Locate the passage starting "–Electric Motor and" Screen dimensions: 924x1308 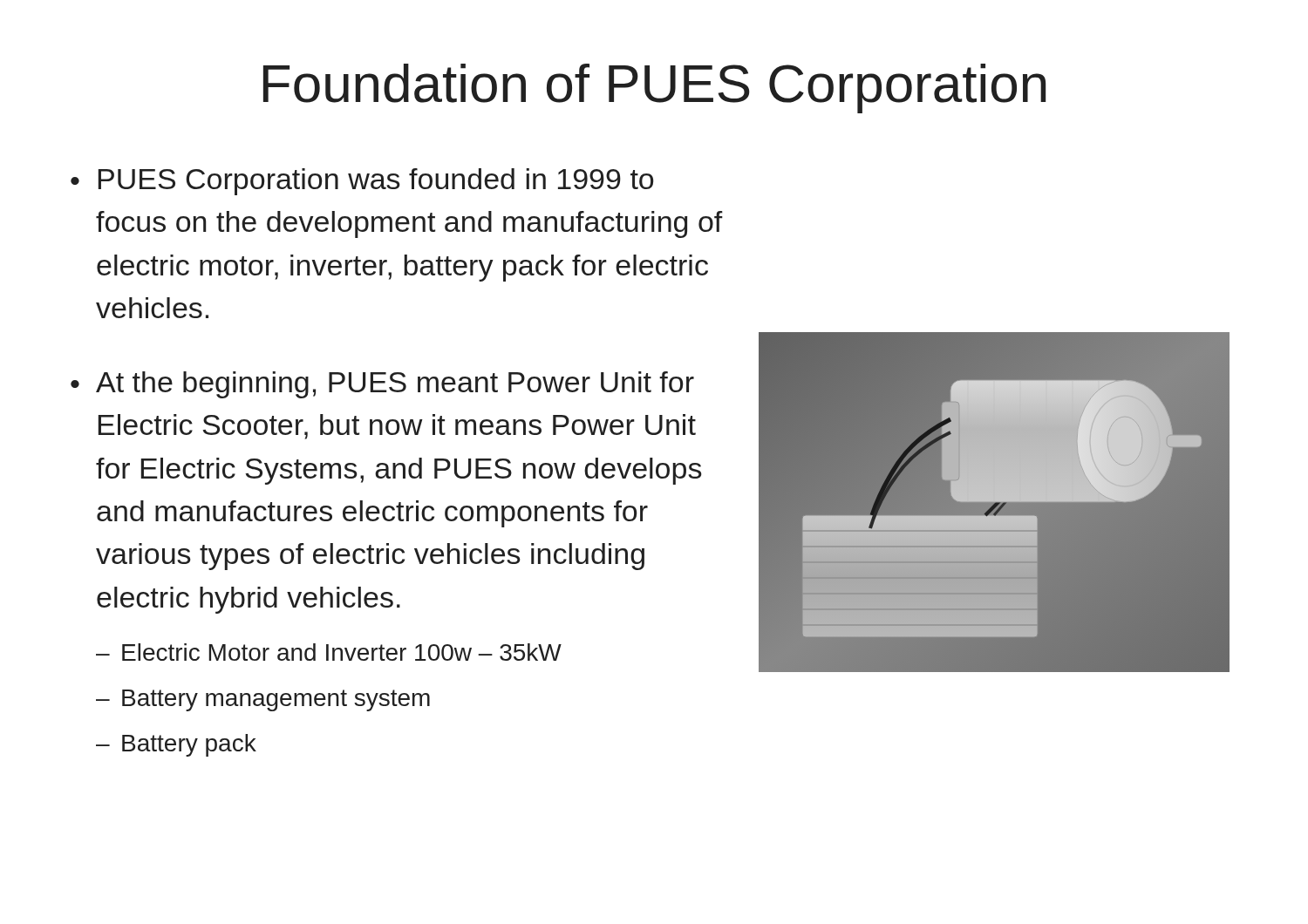click(329, 653)
